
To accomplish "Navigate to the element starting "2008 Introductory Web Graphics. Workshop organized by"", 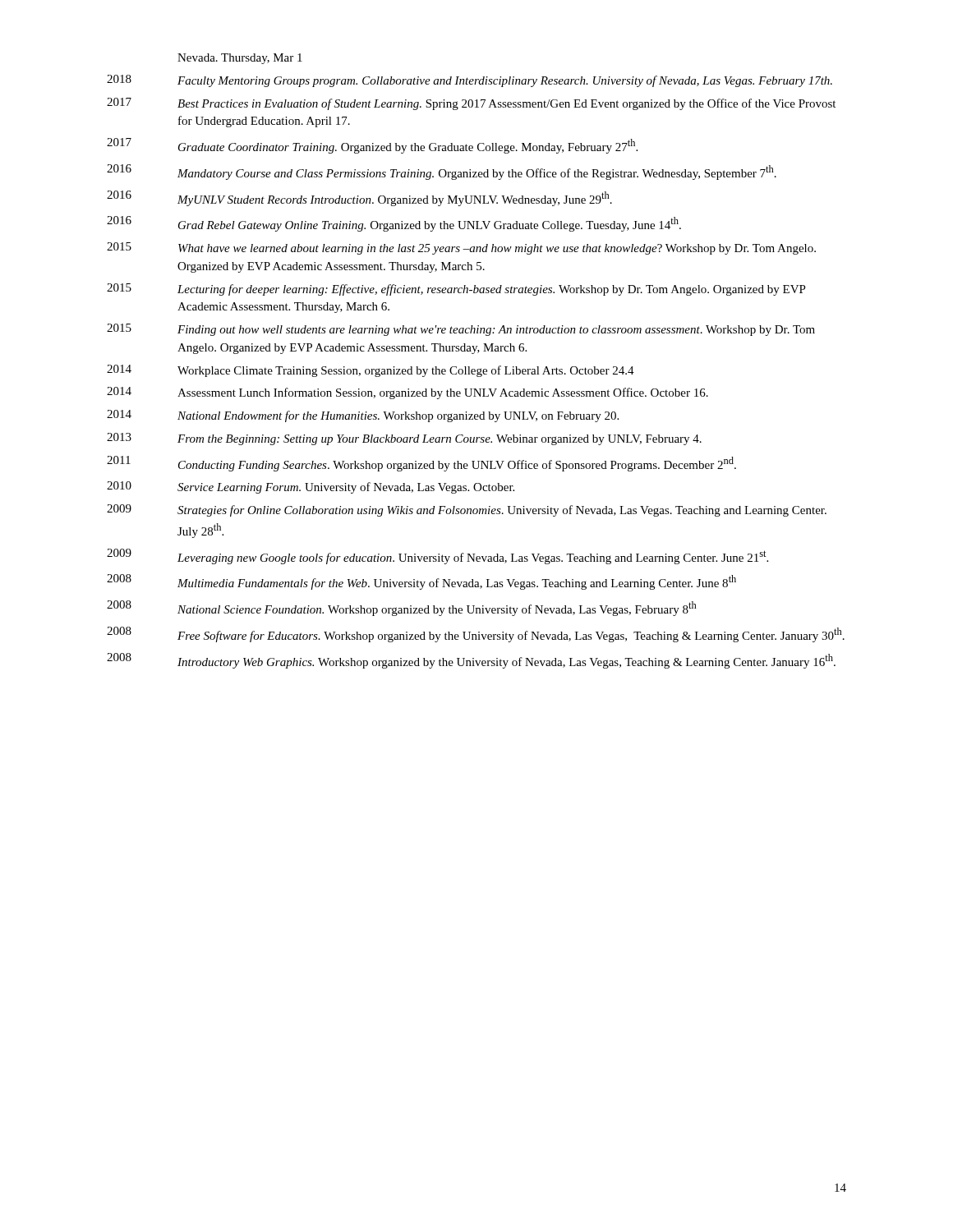I will 476,663.
